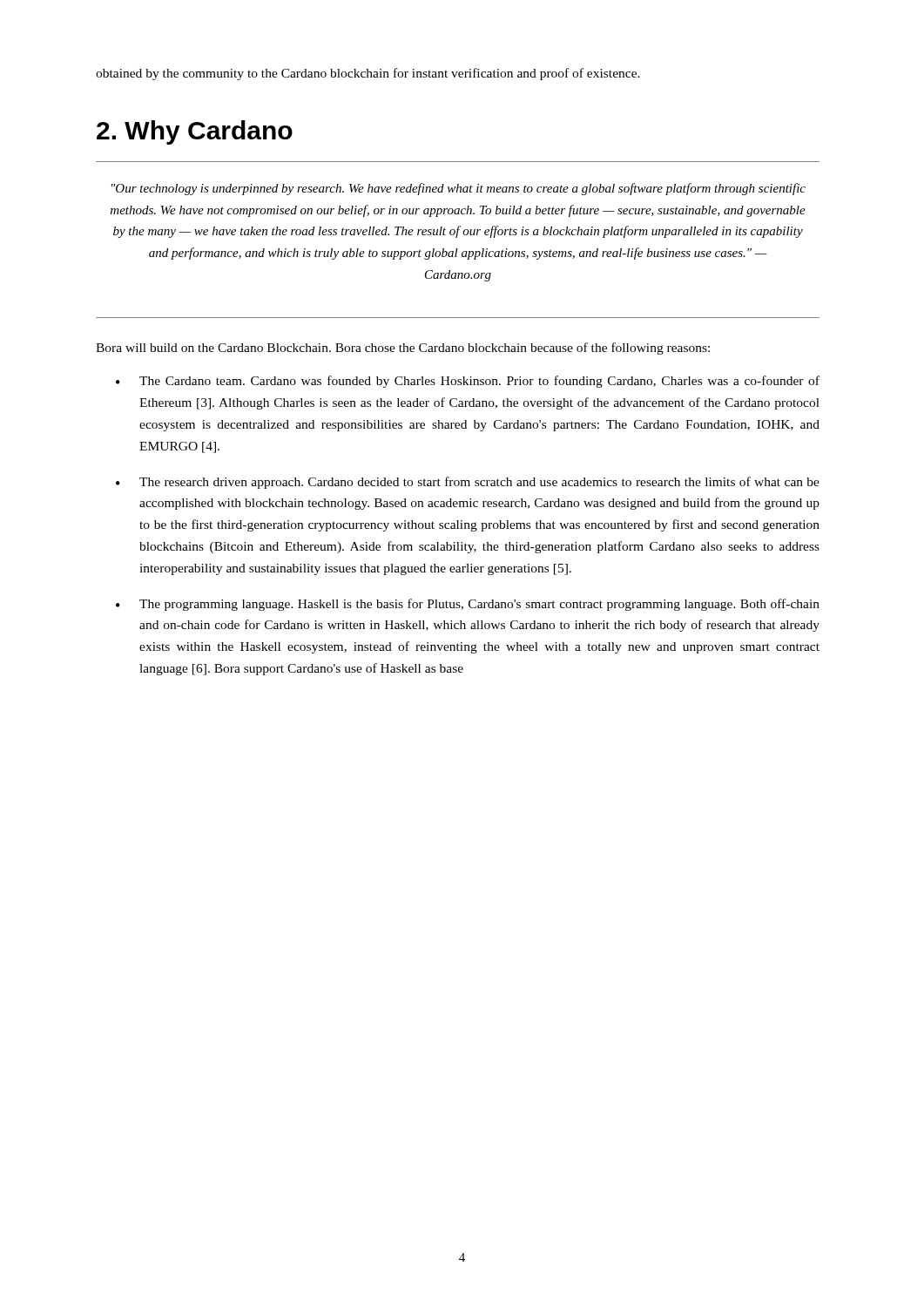The height and width of the screenshot is (1307, 924).
Task: Click the passage that begins "• The programming language. Haskell is the basis"
Action: pyautogui.click(x=458, y=636)
